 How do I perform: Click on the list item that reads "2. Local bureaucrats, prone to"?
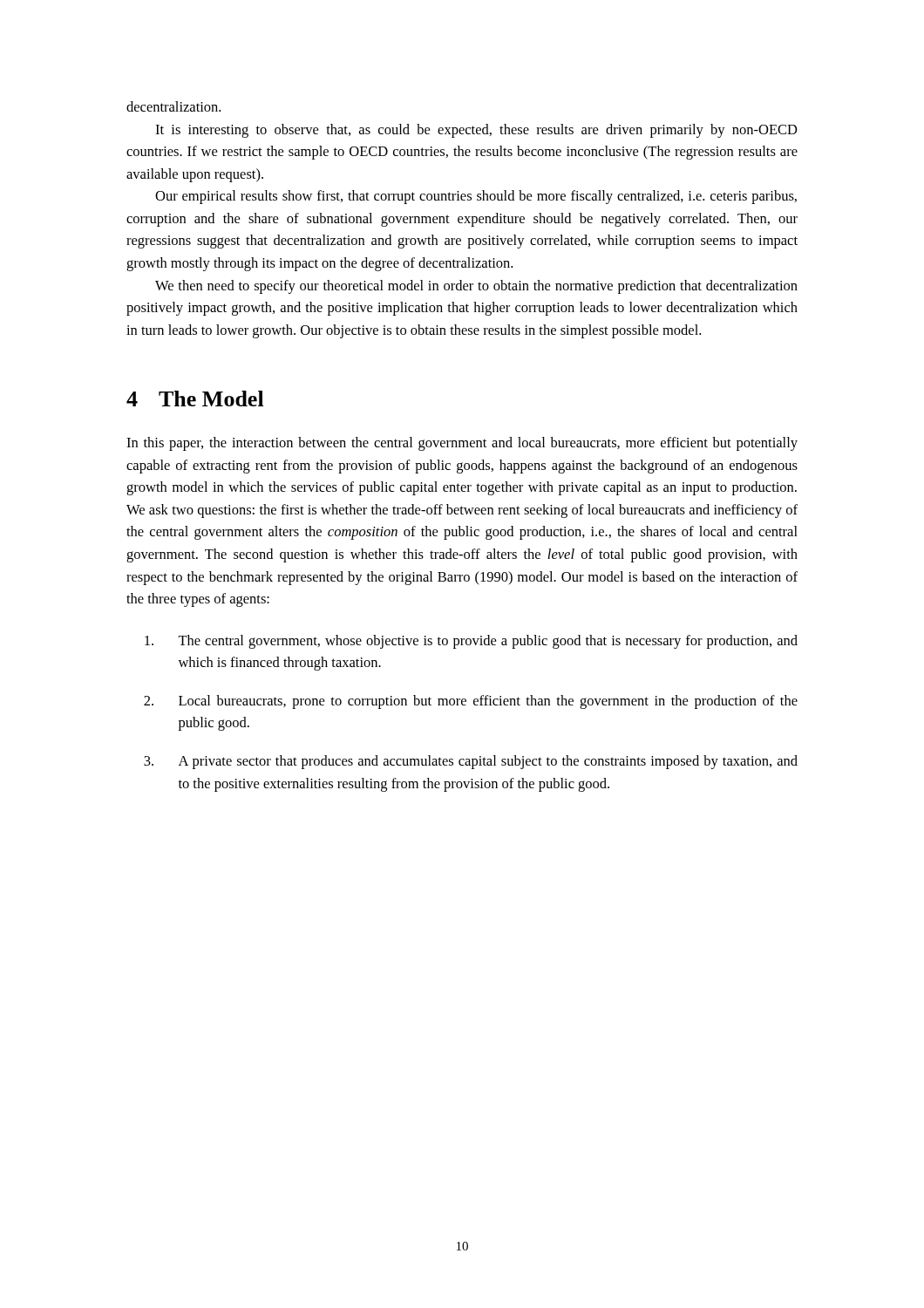[x=462, y=712]
